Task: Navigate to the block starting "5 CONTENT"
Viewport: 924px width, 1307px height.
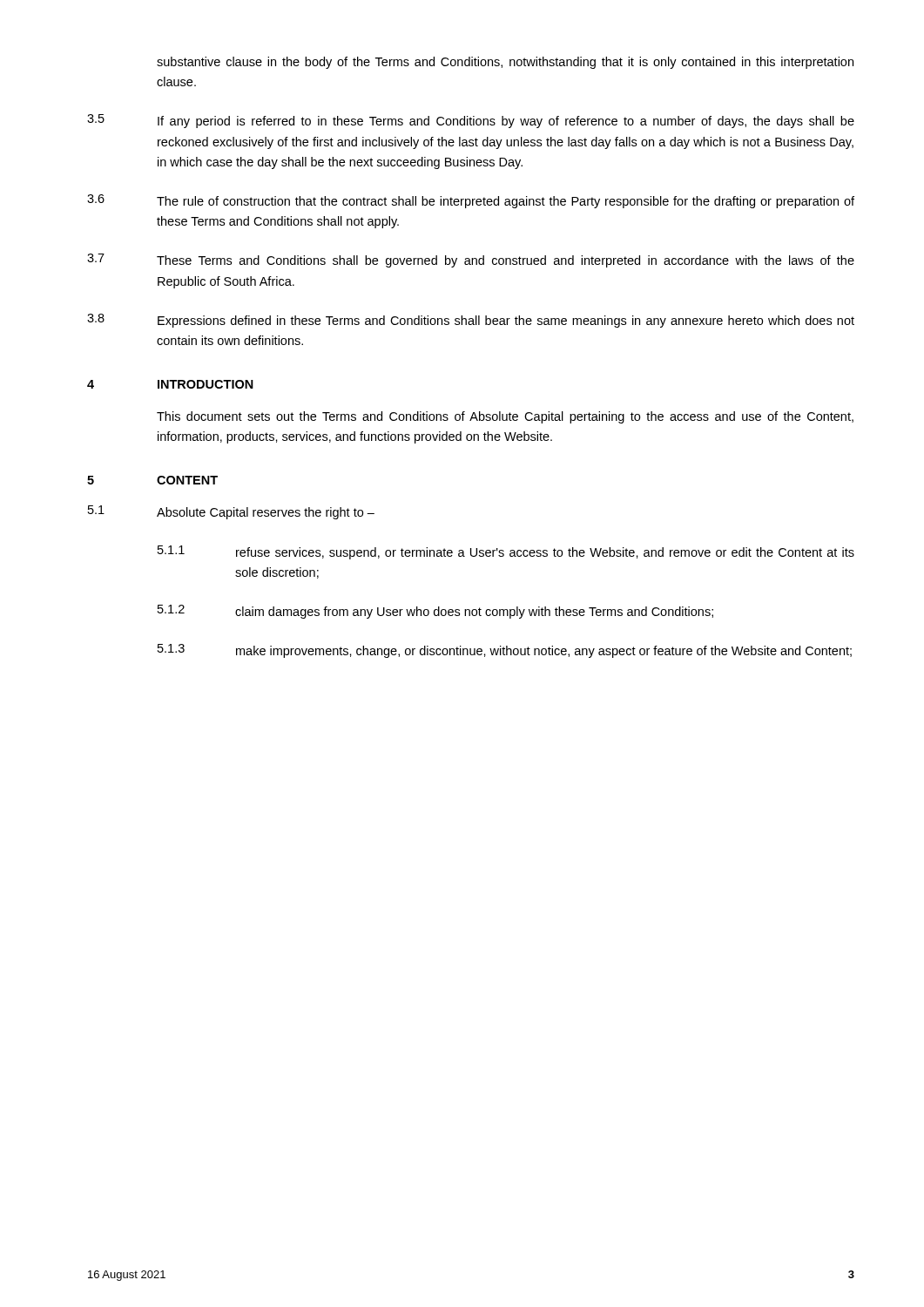Action: (x=90, y=480)
